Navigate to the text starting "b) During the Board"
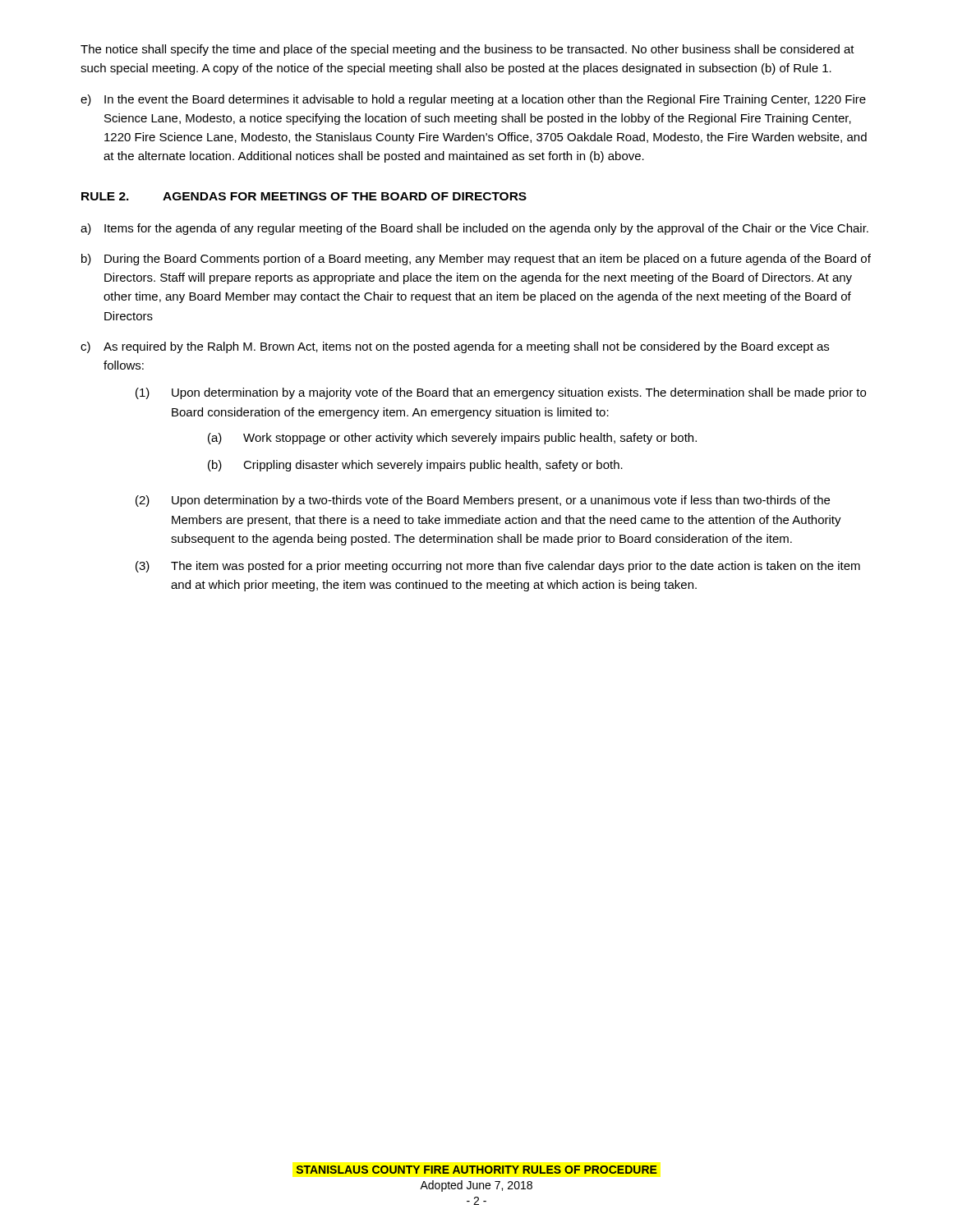This screenshot has height=1232, width=953. click(476, 287)
